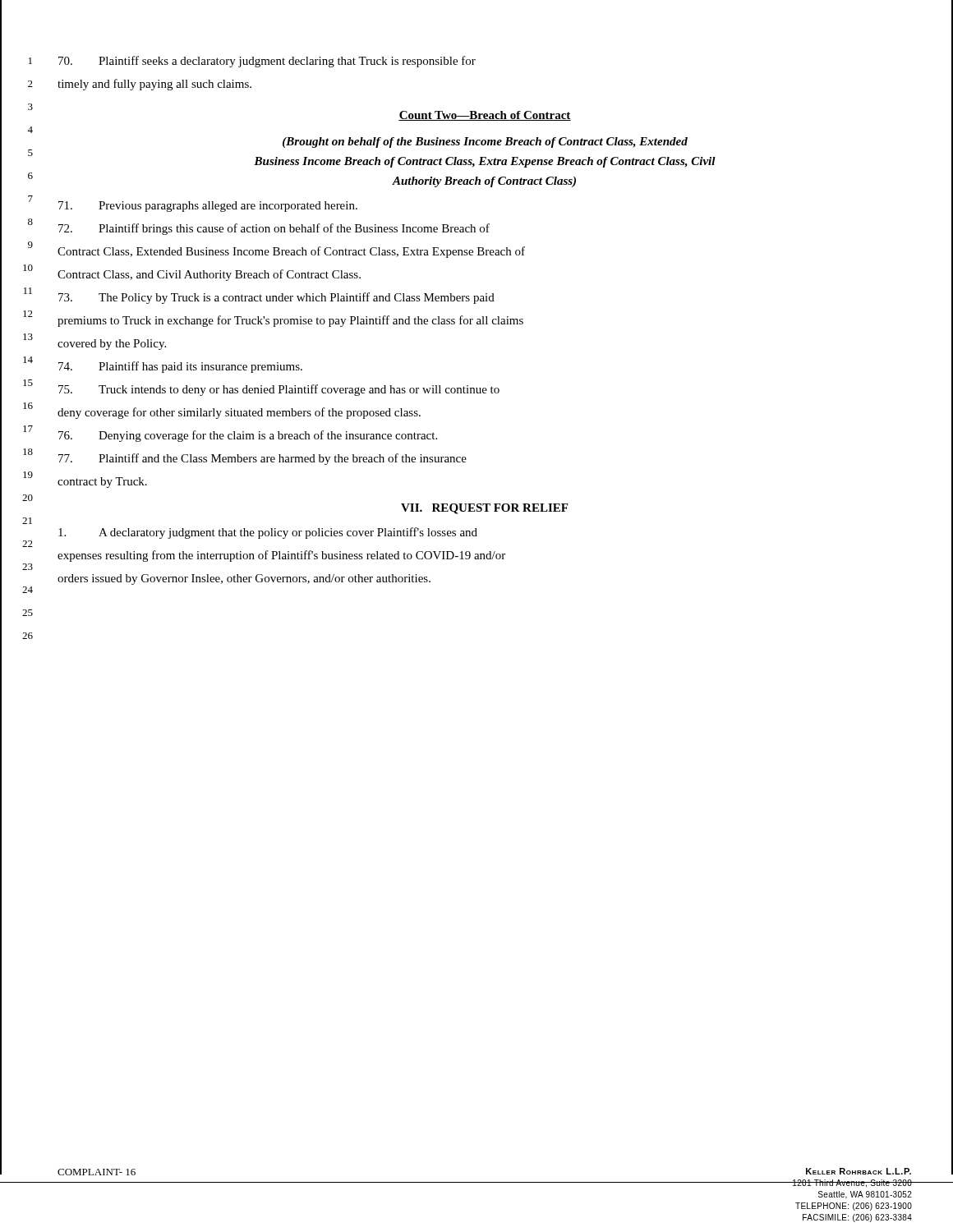This screenshot has height=1232, width=953.
Task: Click where it says "Count Two—Breach of Contract"
Action: (485, 115)
